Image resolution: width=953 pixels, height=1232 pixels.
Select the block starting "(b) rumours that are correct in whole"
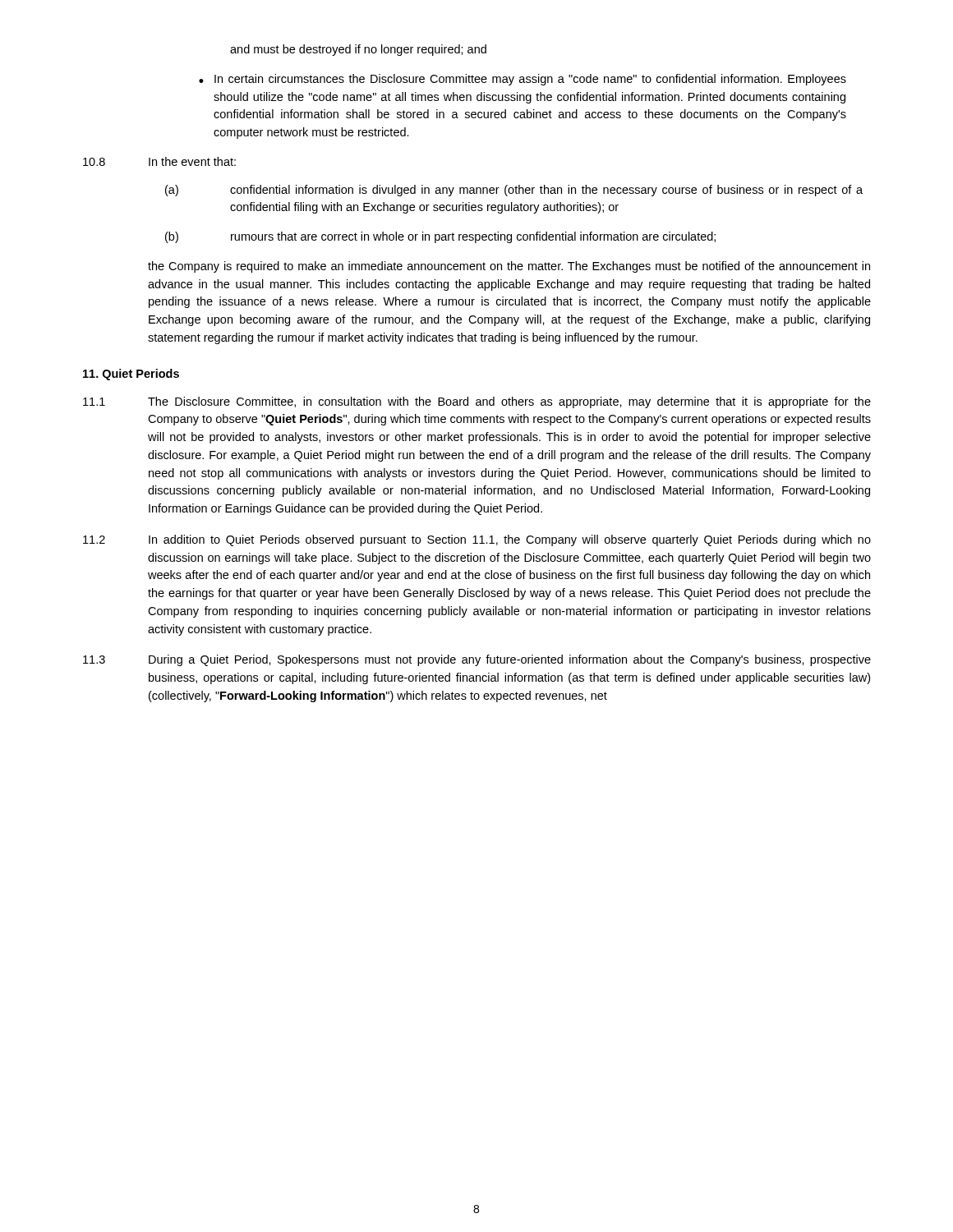coord(518,237)
